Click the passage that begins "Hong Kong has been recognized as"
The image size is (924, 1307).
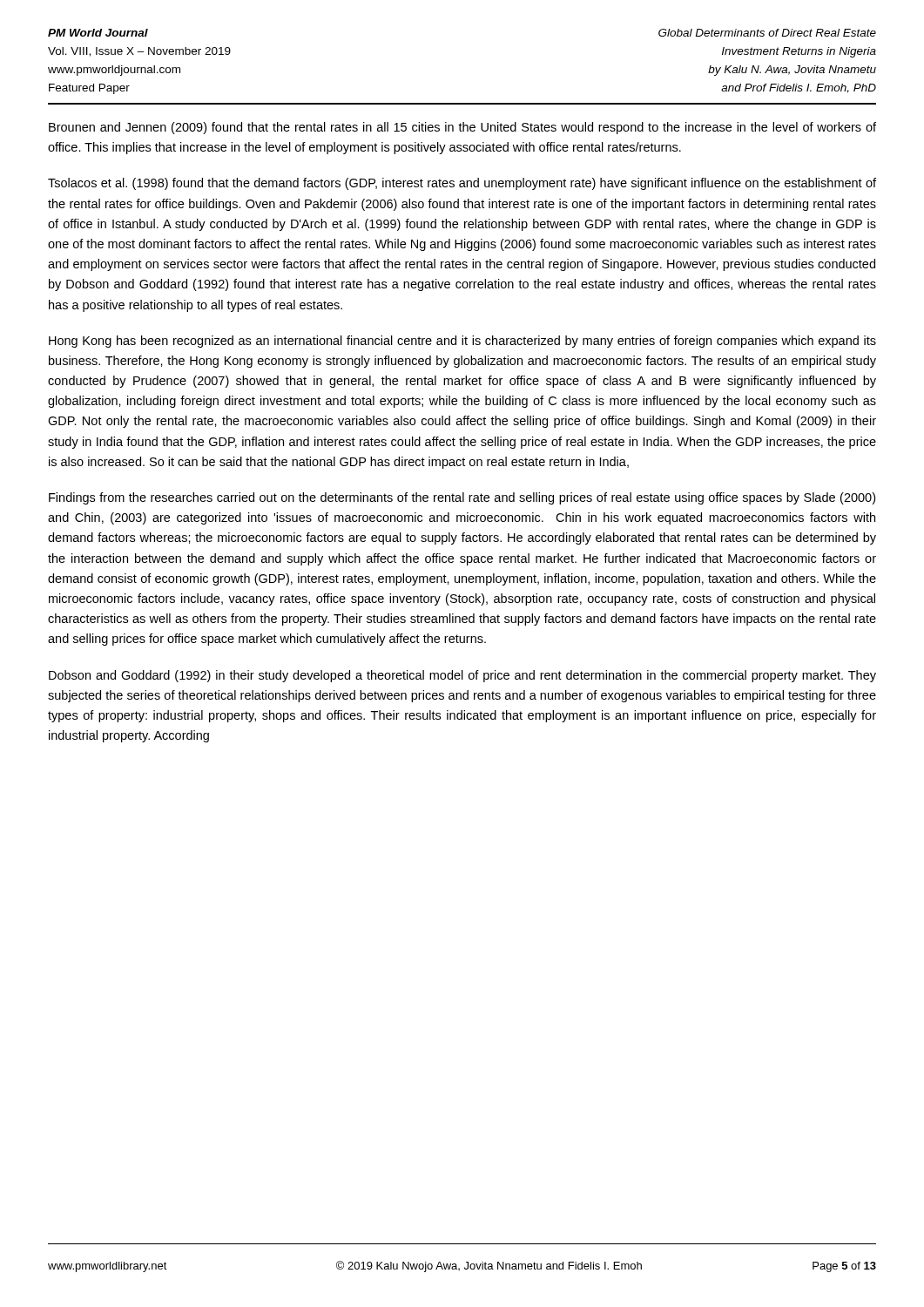pos(462,402)
